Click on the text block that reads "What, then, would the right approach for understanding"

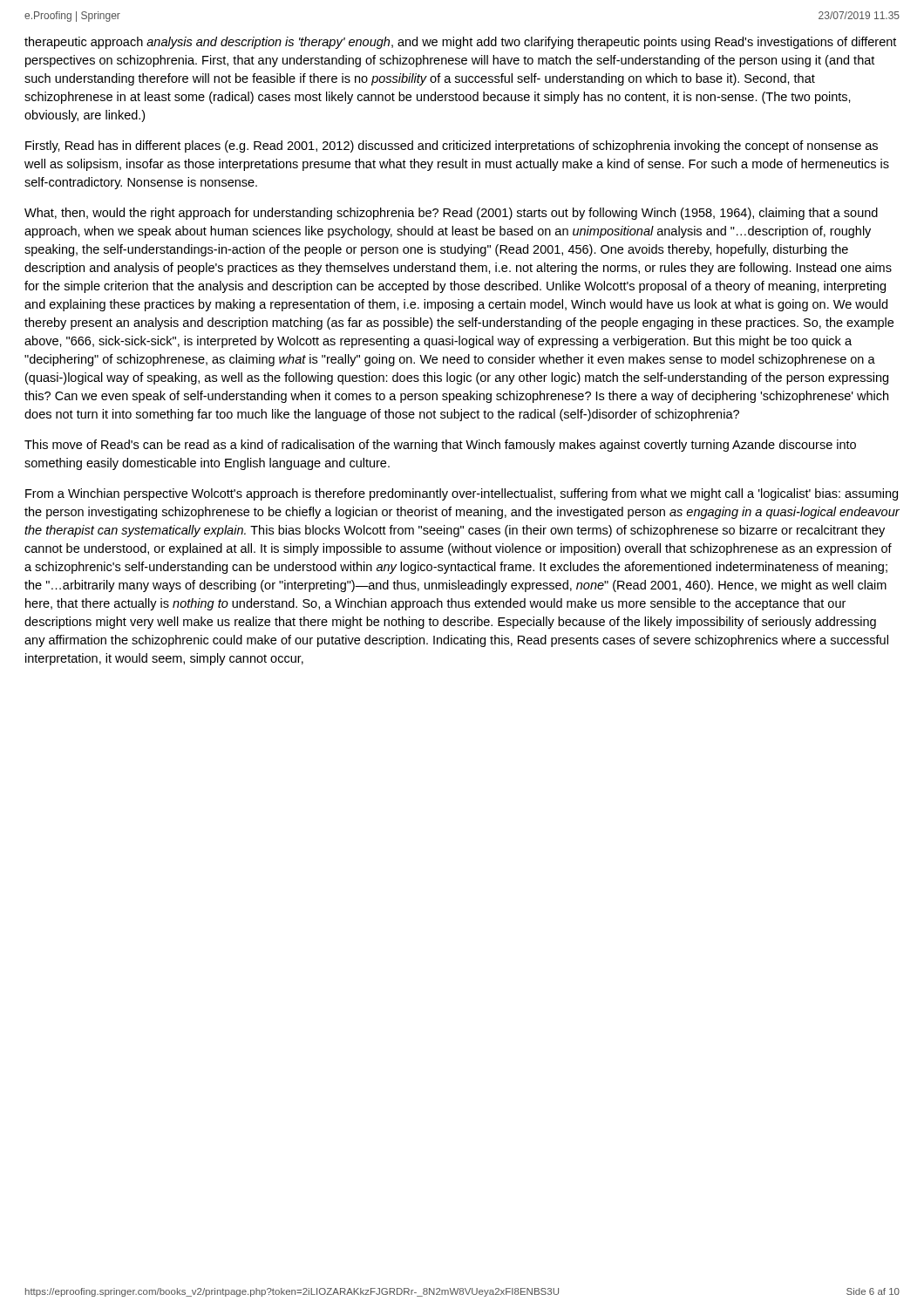pos(459,314)
